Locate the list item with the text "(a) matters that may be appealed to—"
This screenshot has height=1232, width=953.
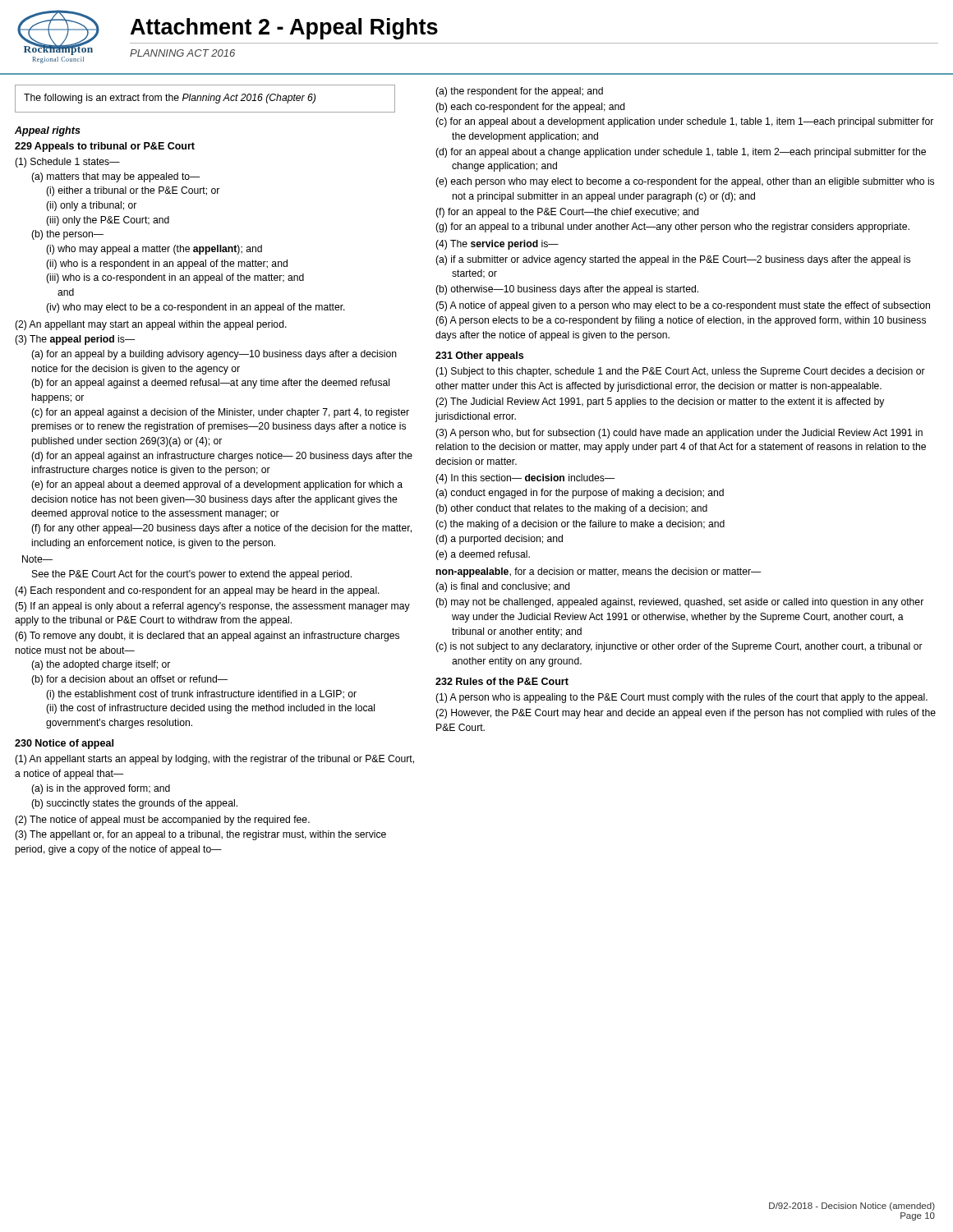pos(116,176)
